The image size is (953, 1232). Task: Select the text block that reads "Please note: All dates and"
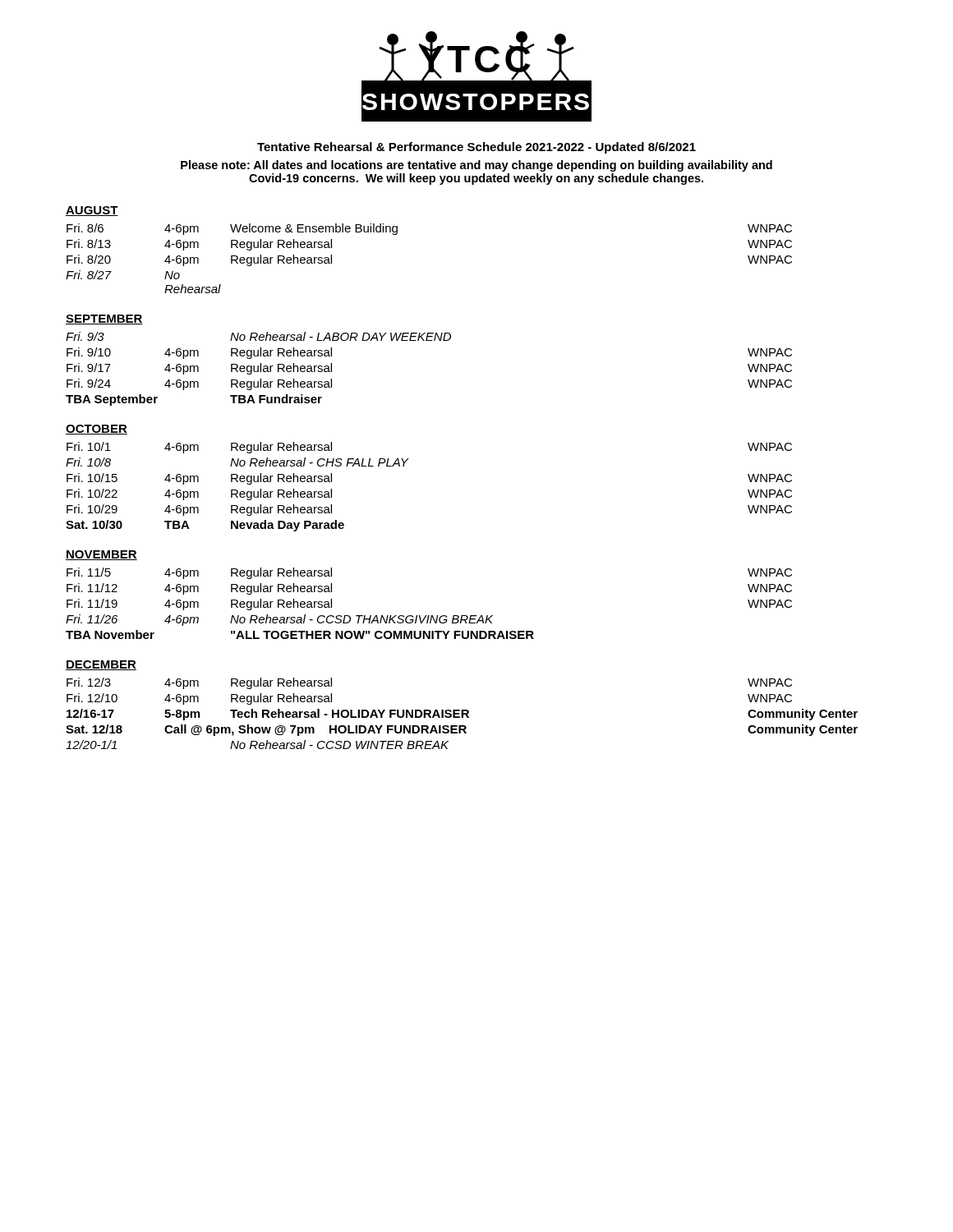point(476,172)
